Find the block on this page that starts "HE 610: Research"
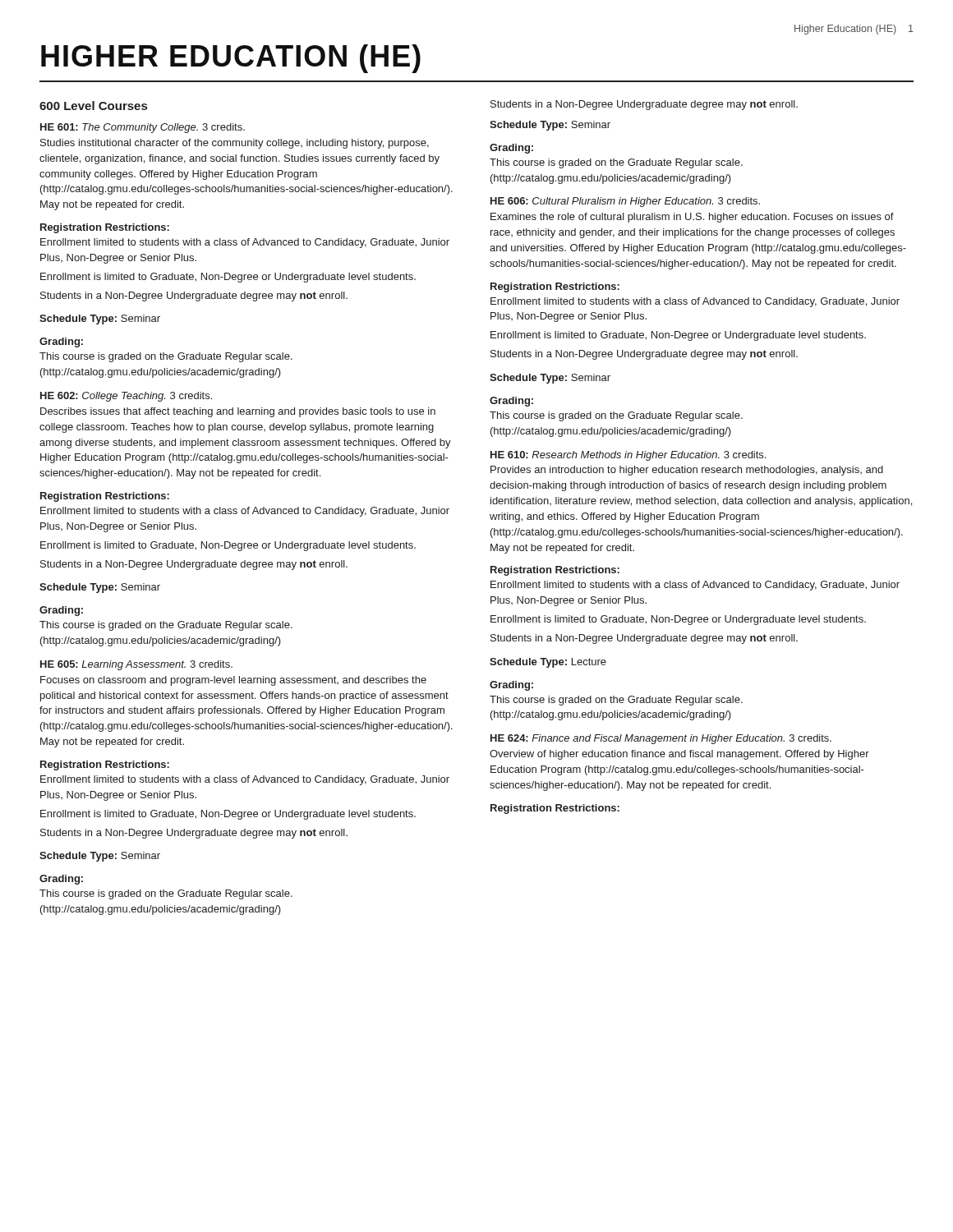Image resolution: width=953 pixels, height=1232 pixels. 702,501
